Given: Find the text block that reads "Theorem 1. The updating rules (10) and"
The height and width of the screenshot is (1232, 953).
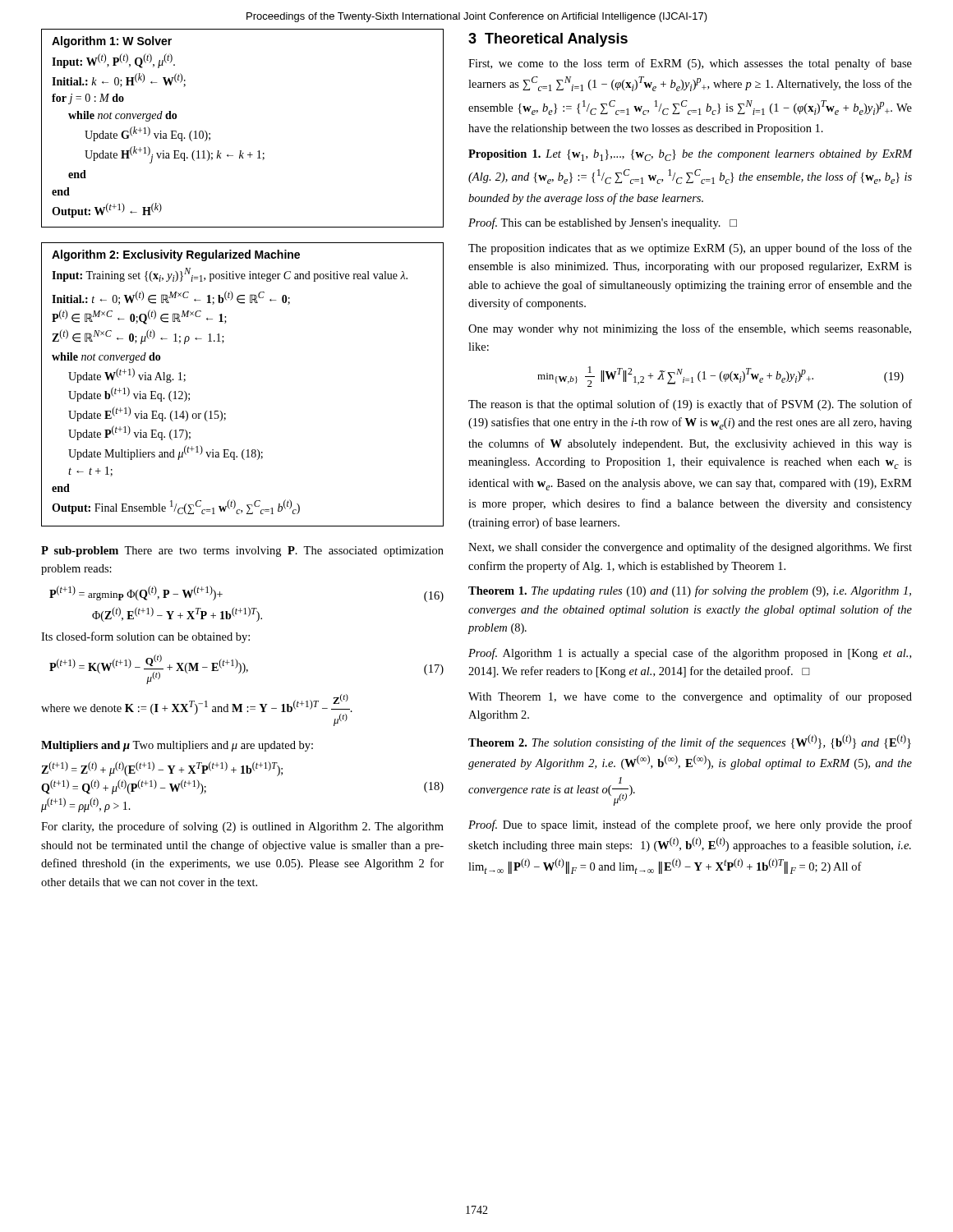Looking at the screenshot, I should pos(690,609).
